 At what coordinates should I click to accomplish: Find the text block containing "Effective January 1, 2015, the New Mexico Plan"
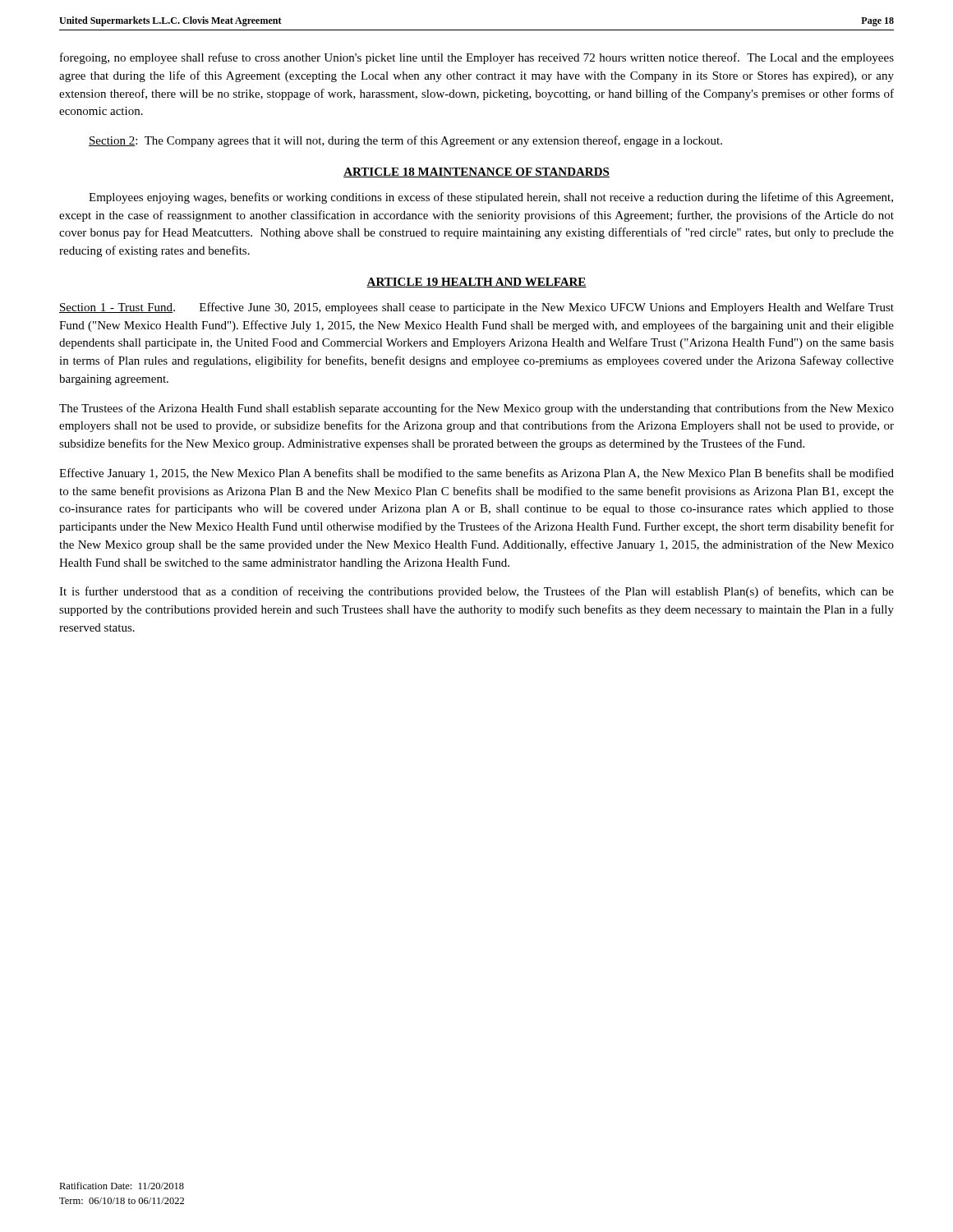tap(476, 518)
